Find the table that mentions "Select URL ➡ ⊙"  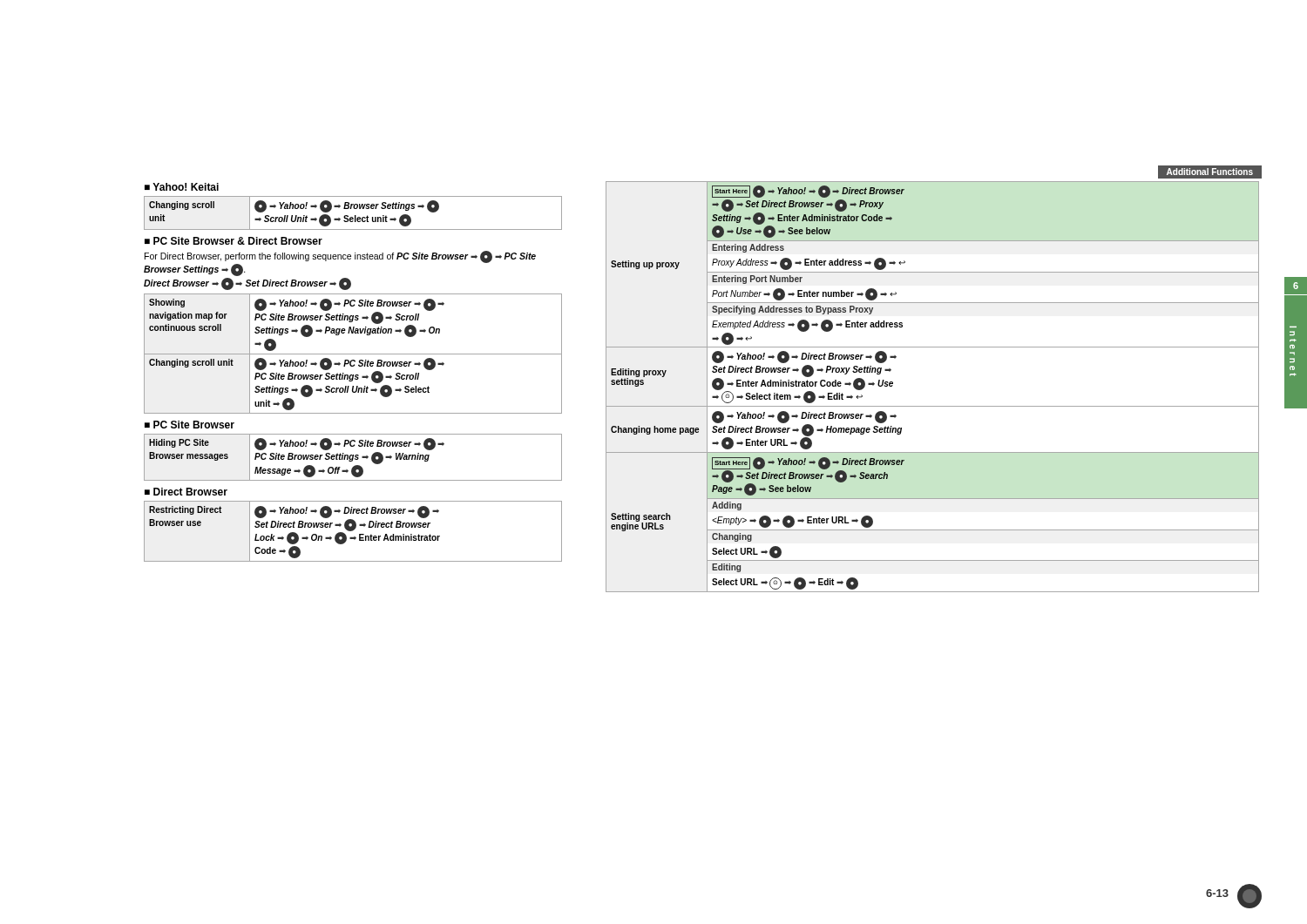pos(932,386)
